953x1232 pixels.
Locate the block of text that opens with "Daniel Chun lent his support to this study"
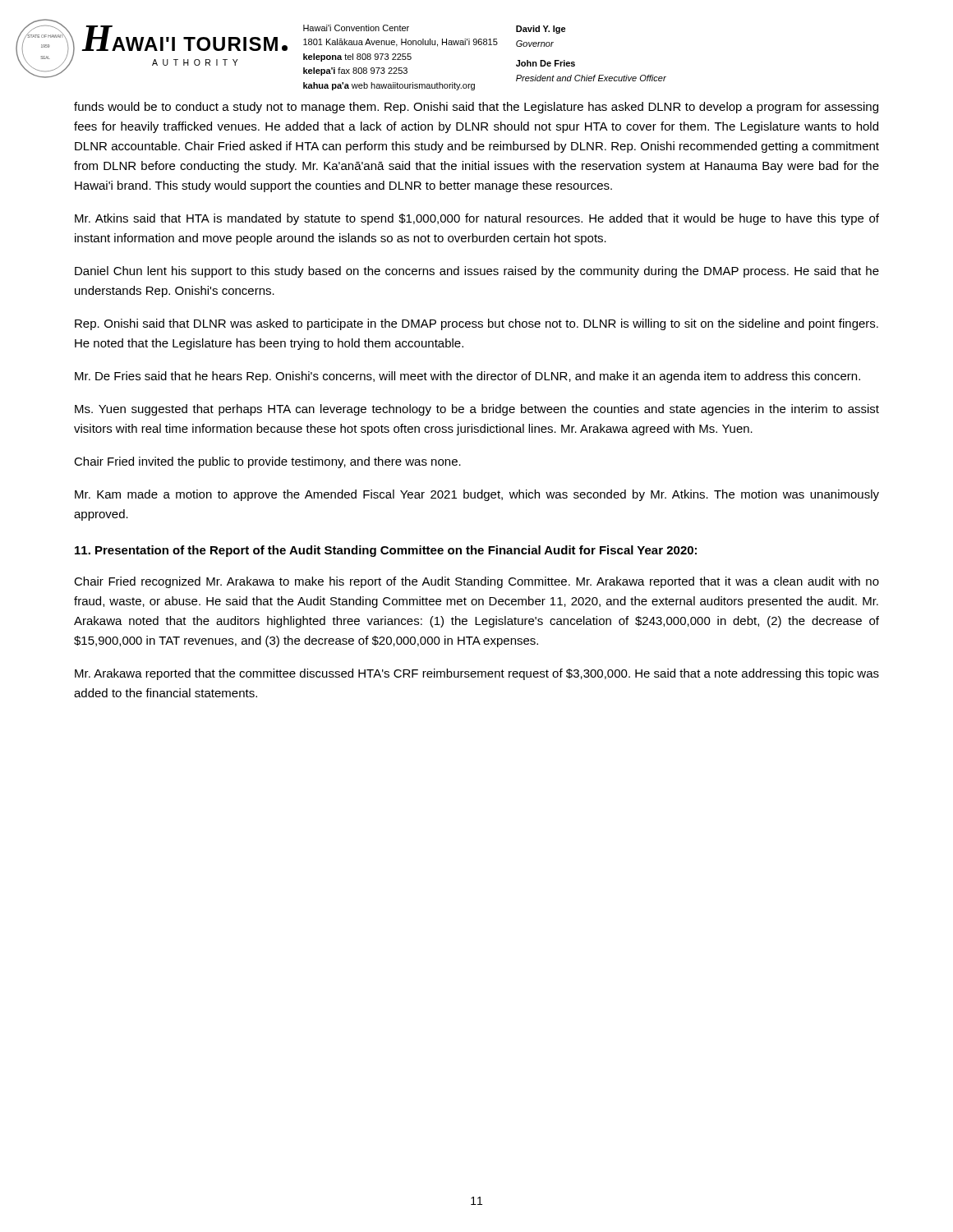(476, 280)
